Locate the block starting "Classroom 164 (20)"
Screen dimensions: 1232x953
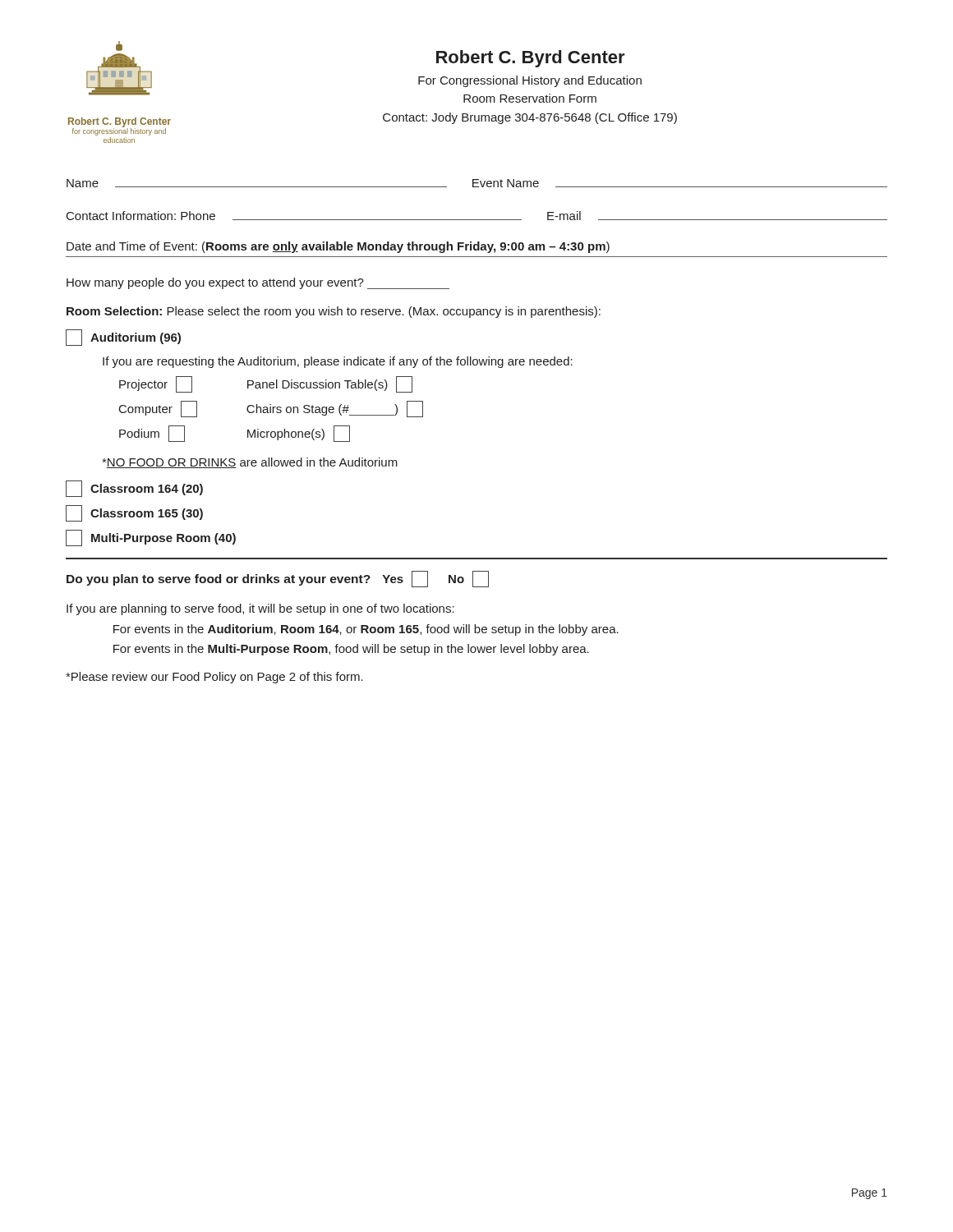point(135,489)
